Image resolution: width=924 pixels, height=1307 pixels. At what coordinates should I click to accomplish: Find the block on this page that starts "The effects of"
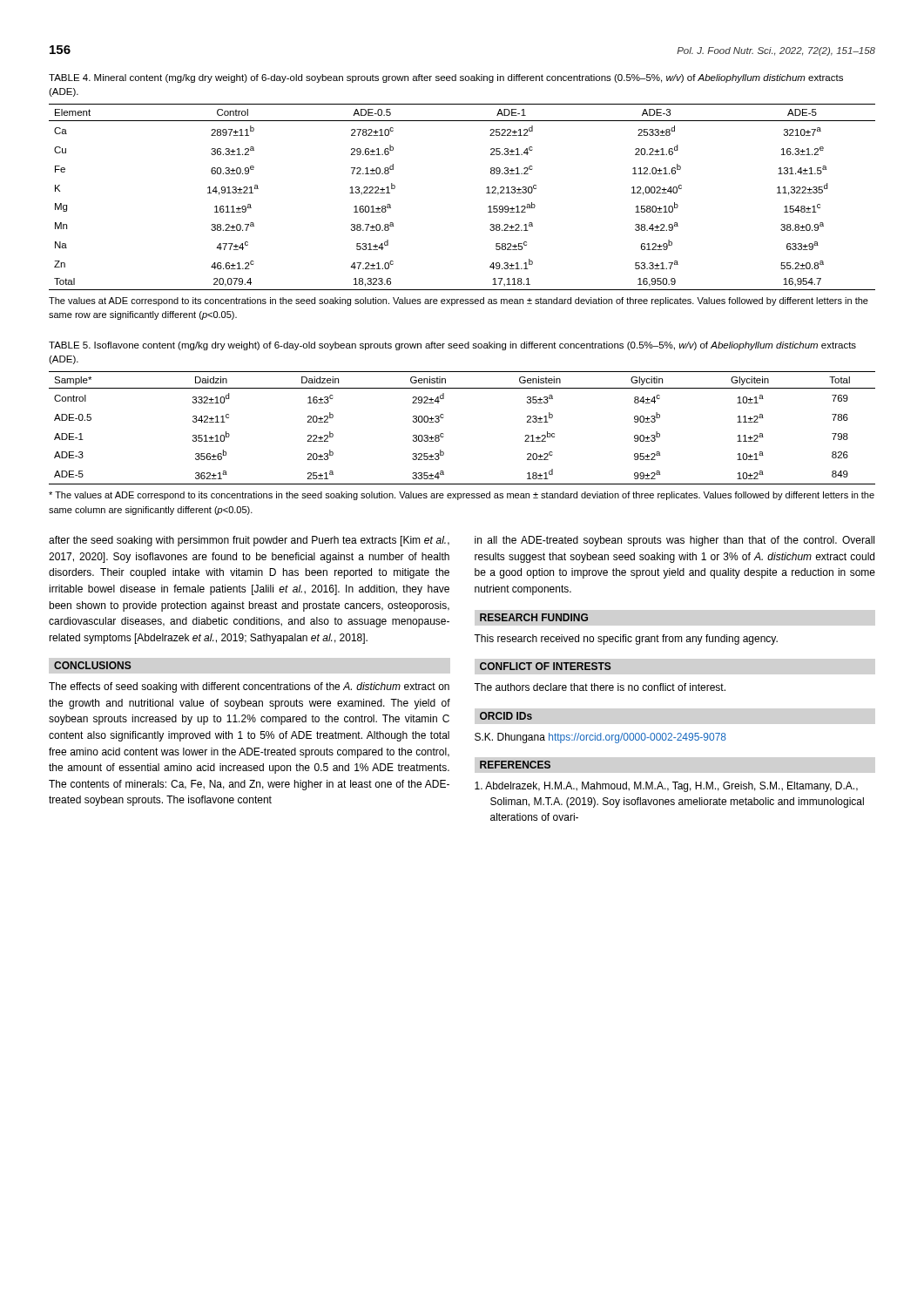(x=249, y=744)
